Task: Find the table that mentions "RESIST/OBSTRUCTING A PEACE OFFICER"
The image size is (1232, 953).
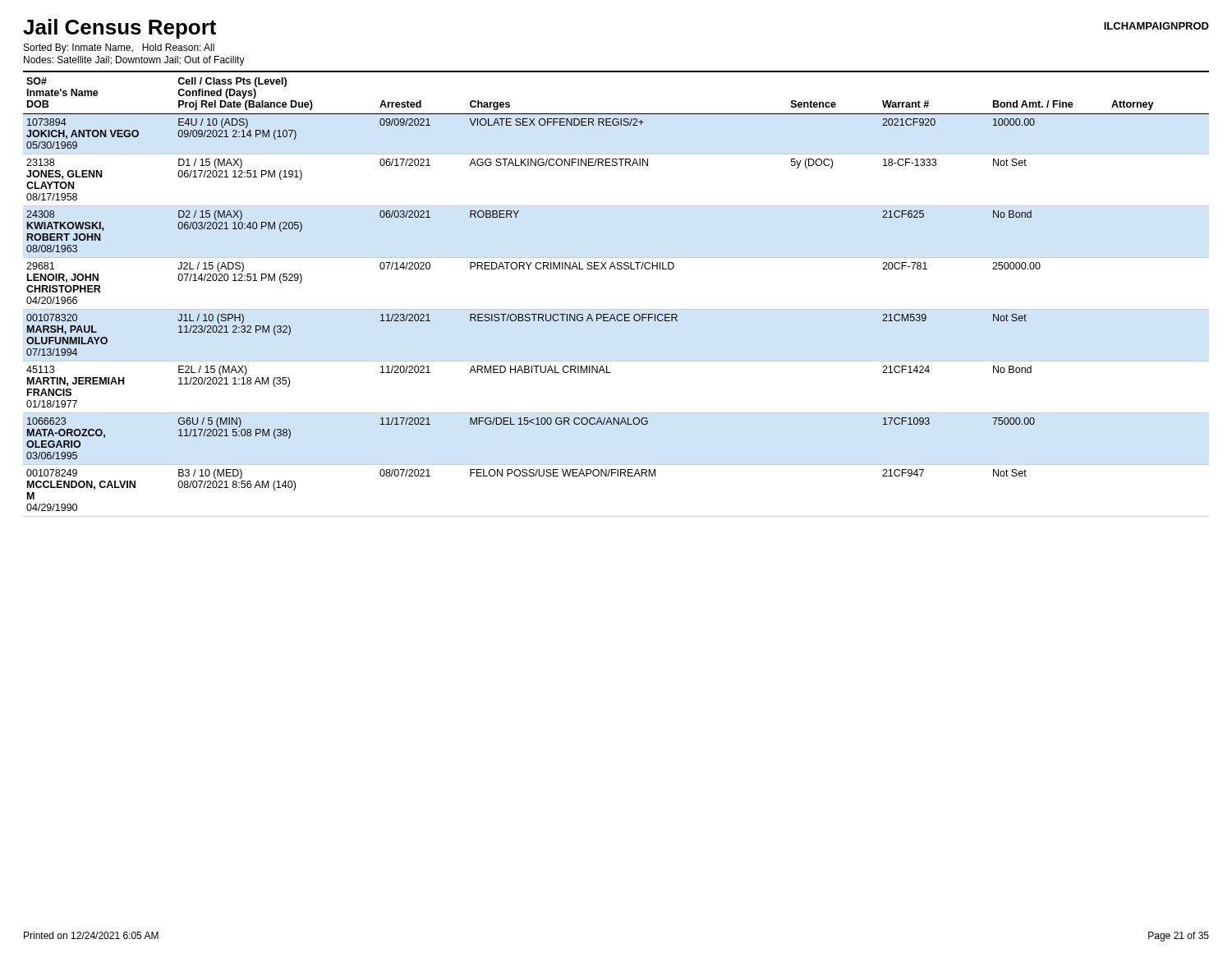Action: (x=616, y=294)
